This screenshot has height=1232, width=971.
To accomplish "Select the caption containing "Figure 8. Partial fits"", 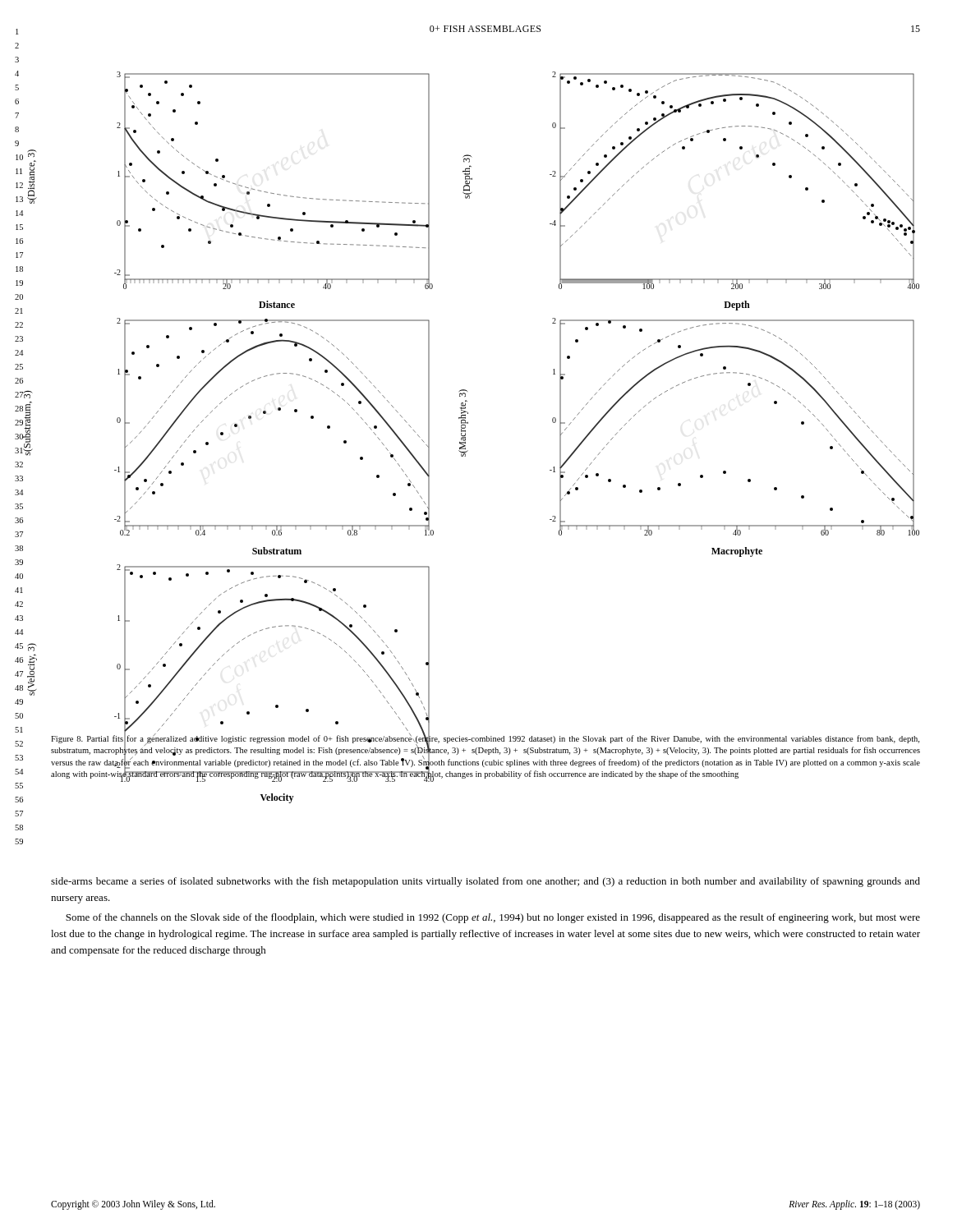I will pos(486,757).
